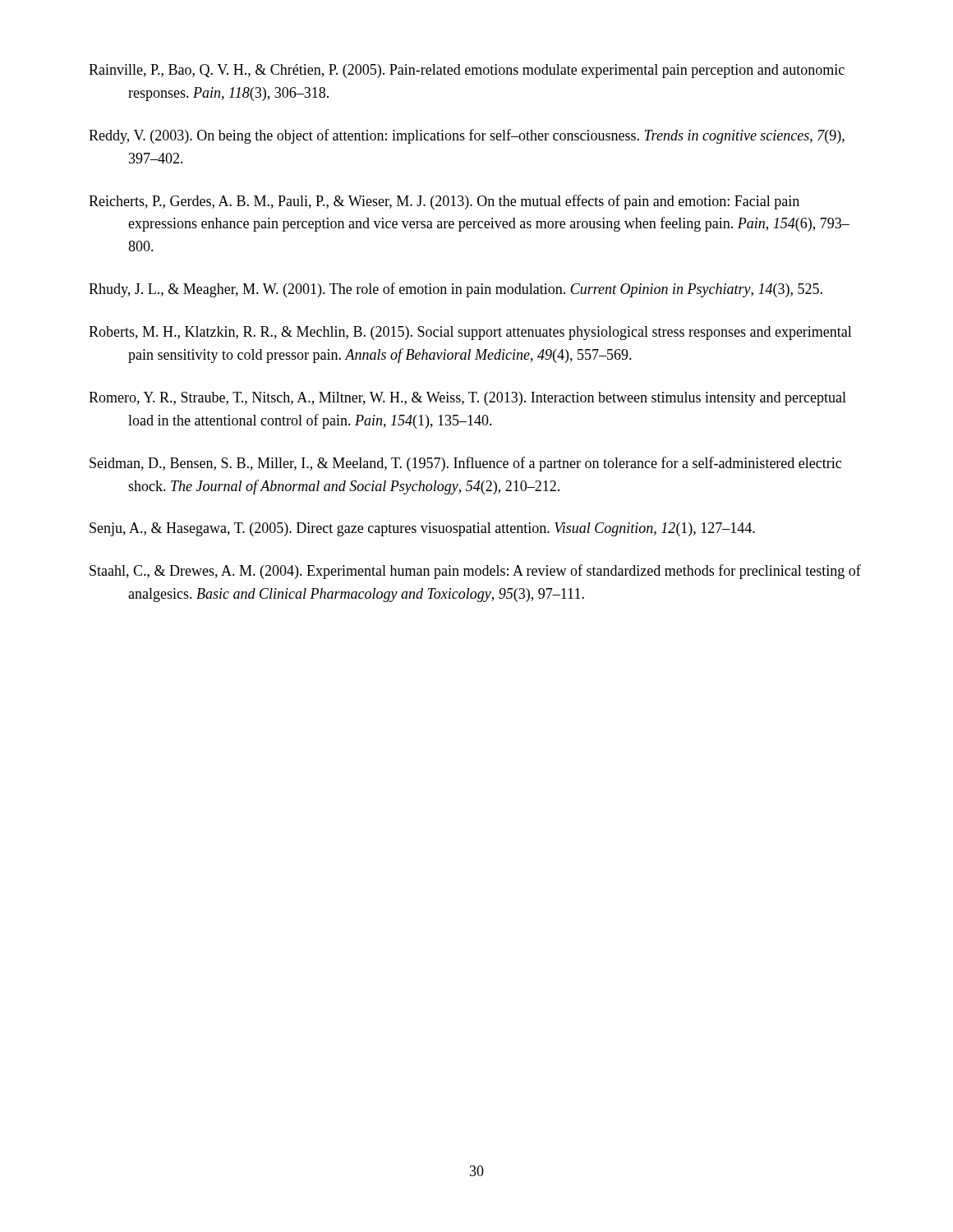Navigate to the region starting "Roberts, M. H., Klatzkin, R. R.,"

coord(470,343)
